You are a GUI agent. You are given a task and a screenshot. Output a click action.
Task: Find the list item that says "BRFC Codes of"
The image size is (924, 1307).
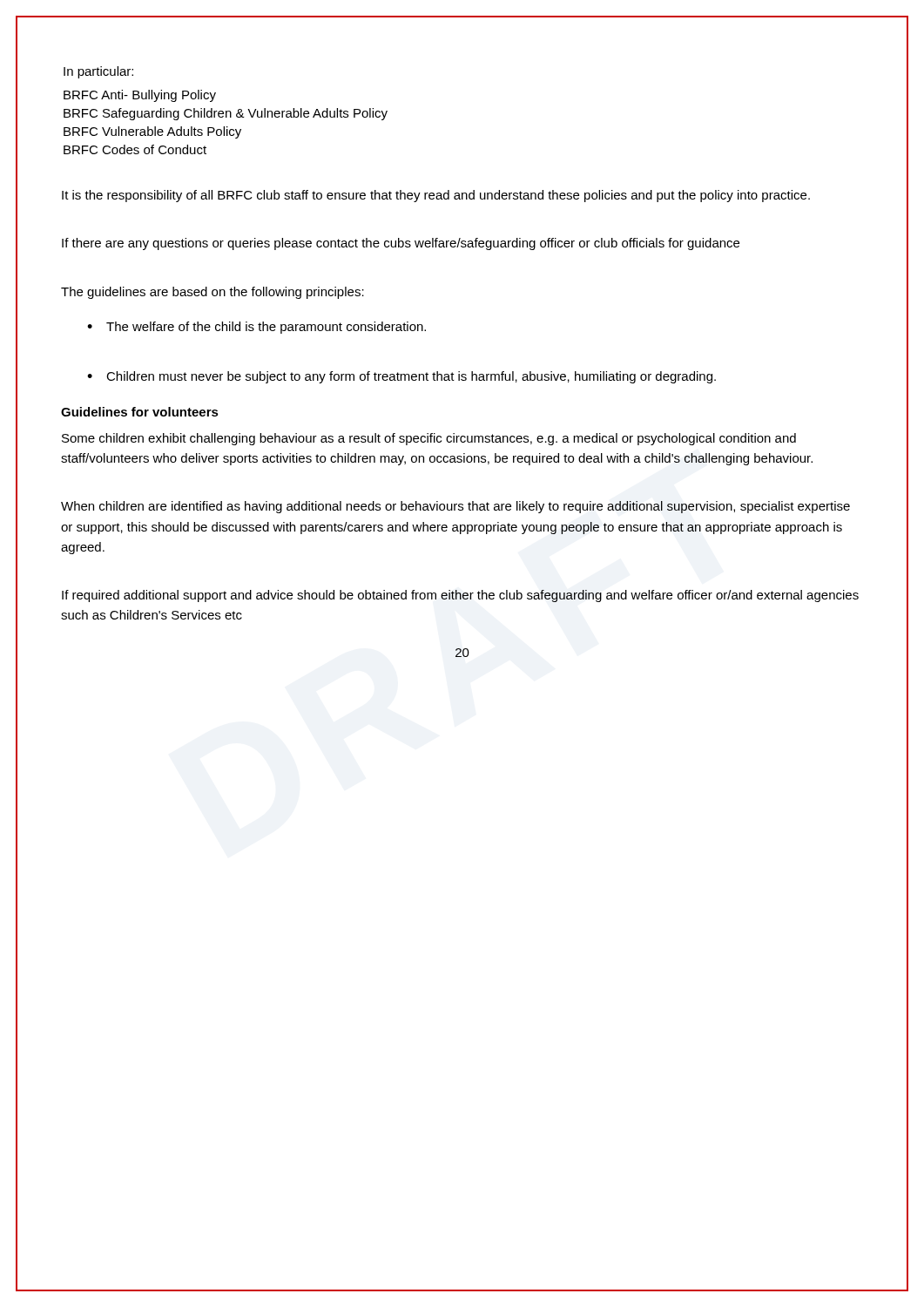135,149
